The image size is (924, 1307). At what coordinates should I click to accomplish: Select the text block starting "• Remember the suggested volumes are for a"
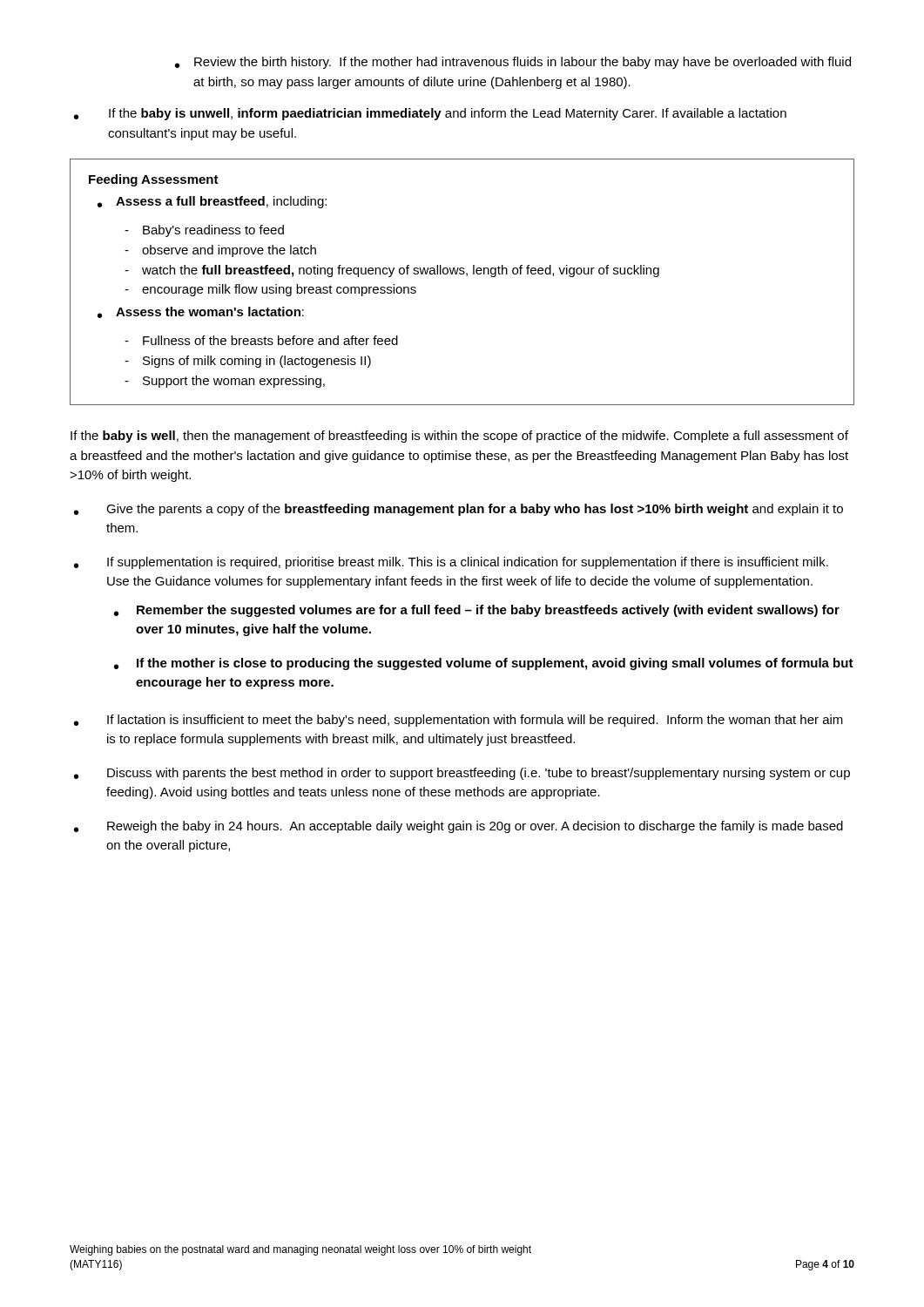click(x=484, y=620)
